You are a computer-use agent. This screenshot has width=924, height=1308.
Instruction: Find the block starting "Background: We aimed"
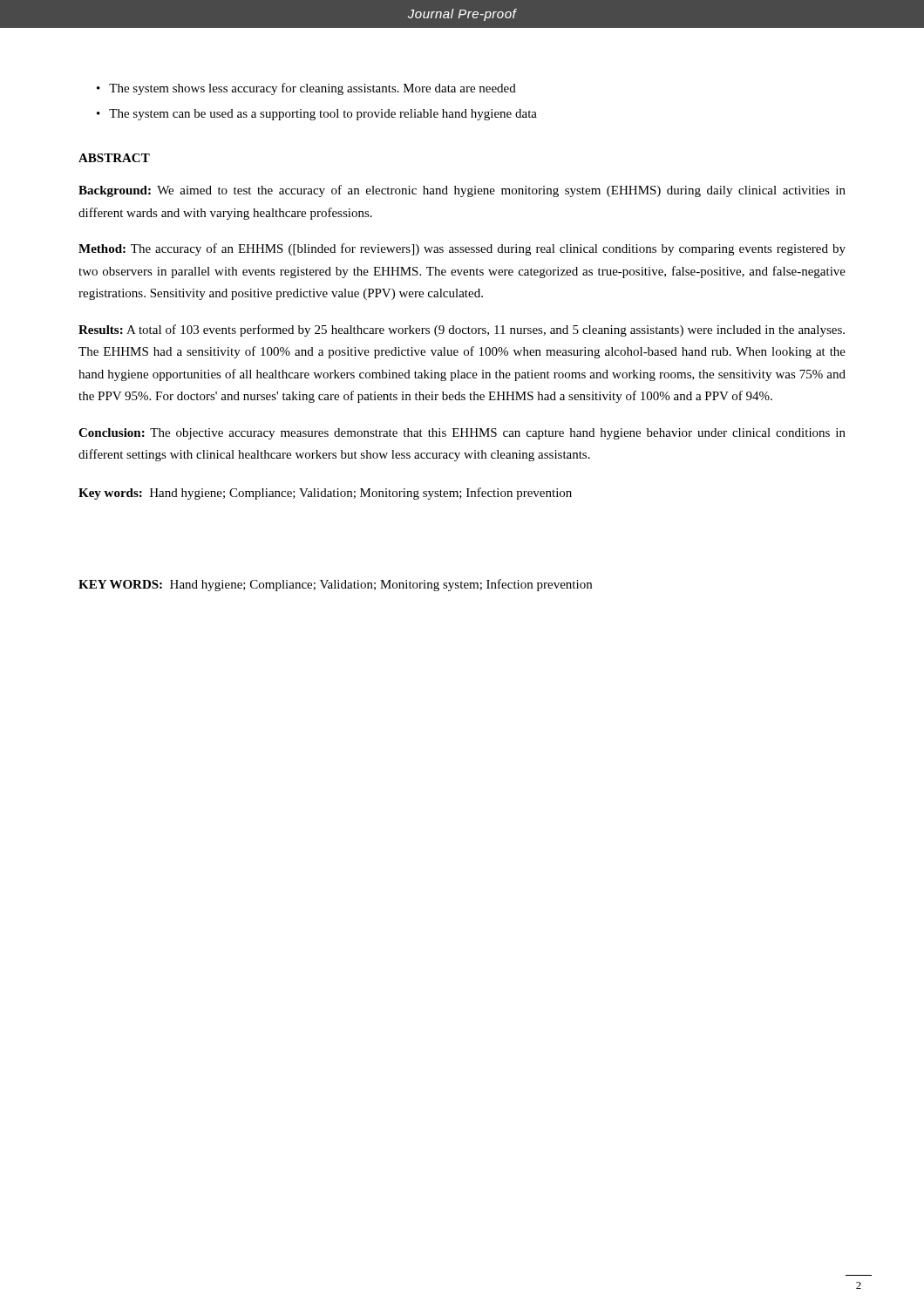point(462,201)
